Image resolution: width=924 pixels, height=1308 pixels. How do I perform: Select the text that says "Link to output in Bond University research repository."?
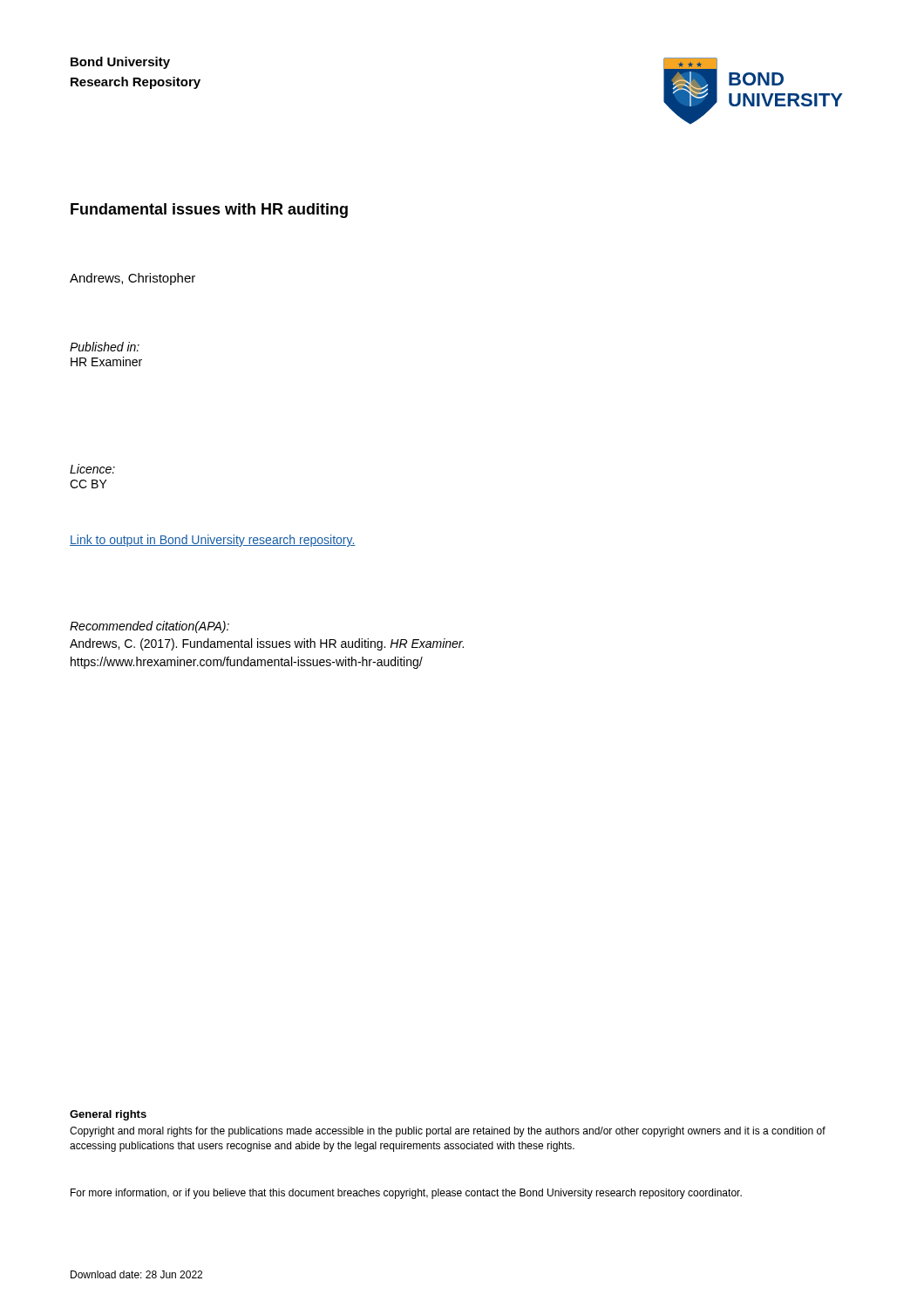(x=212, y=540)
